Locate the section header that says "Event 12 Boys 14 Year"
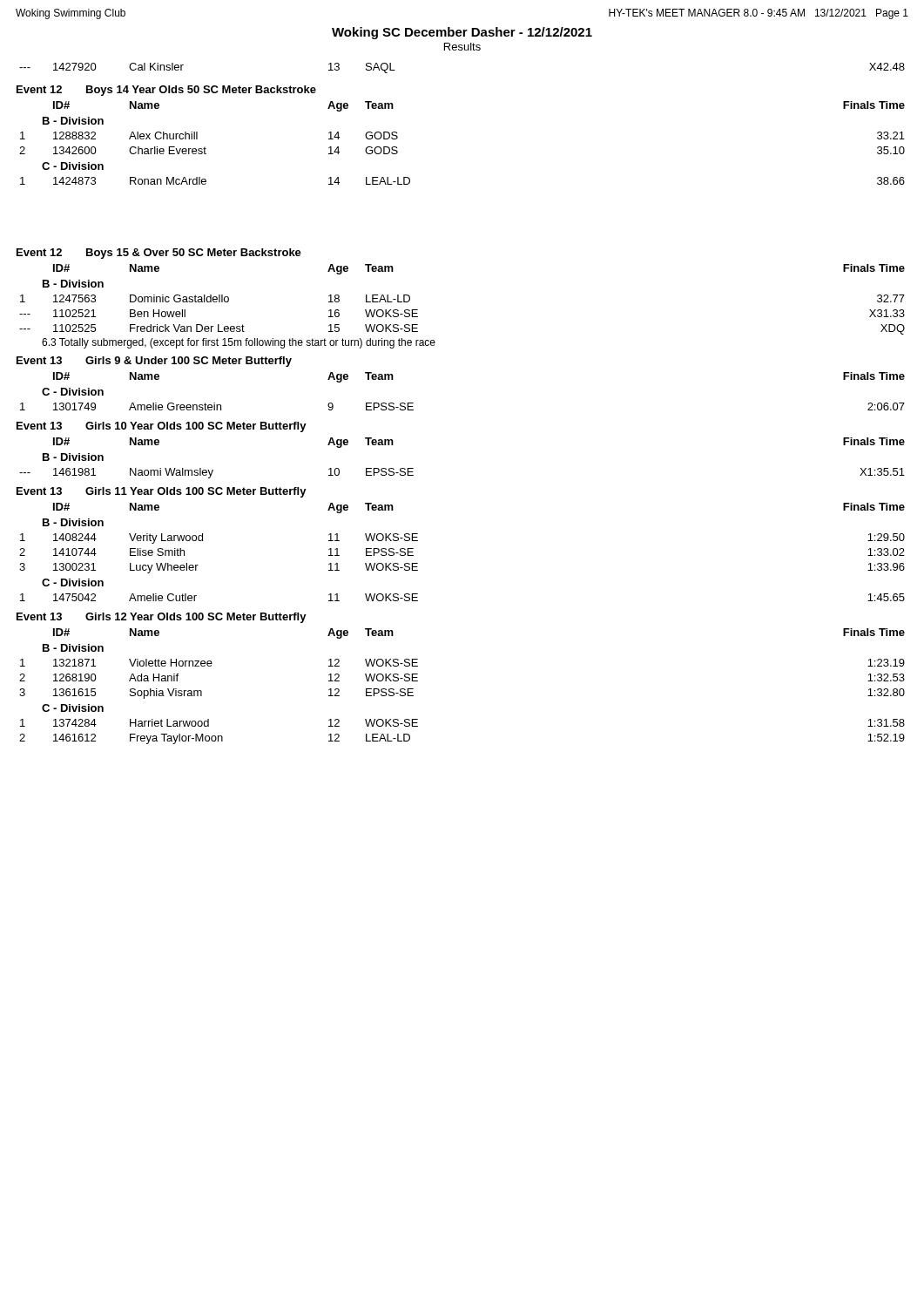Viewport: 924px width, 1307px height. click(x=166, y=89)
